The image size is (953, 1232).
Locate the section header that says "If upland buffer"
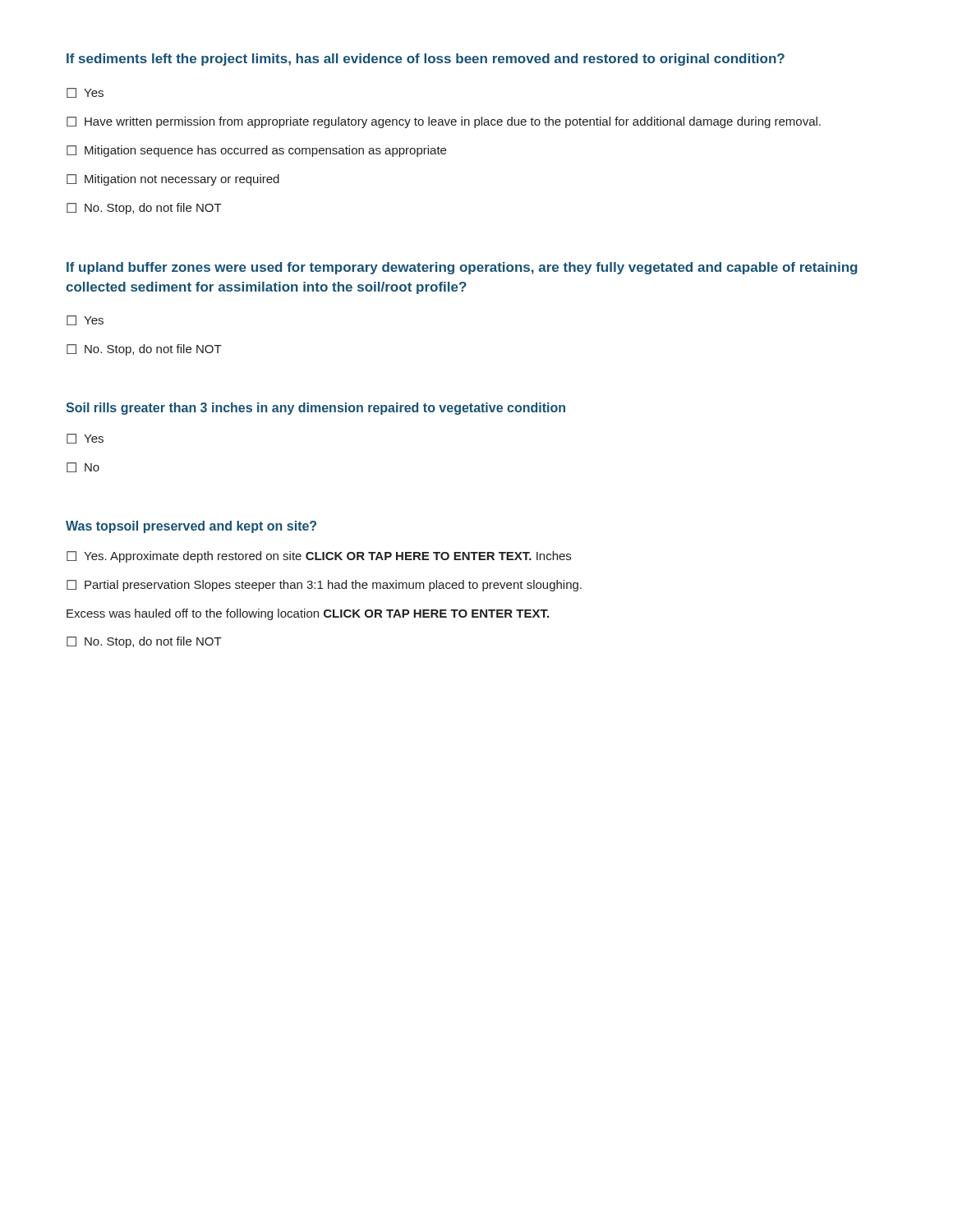[x=462, y=277]
